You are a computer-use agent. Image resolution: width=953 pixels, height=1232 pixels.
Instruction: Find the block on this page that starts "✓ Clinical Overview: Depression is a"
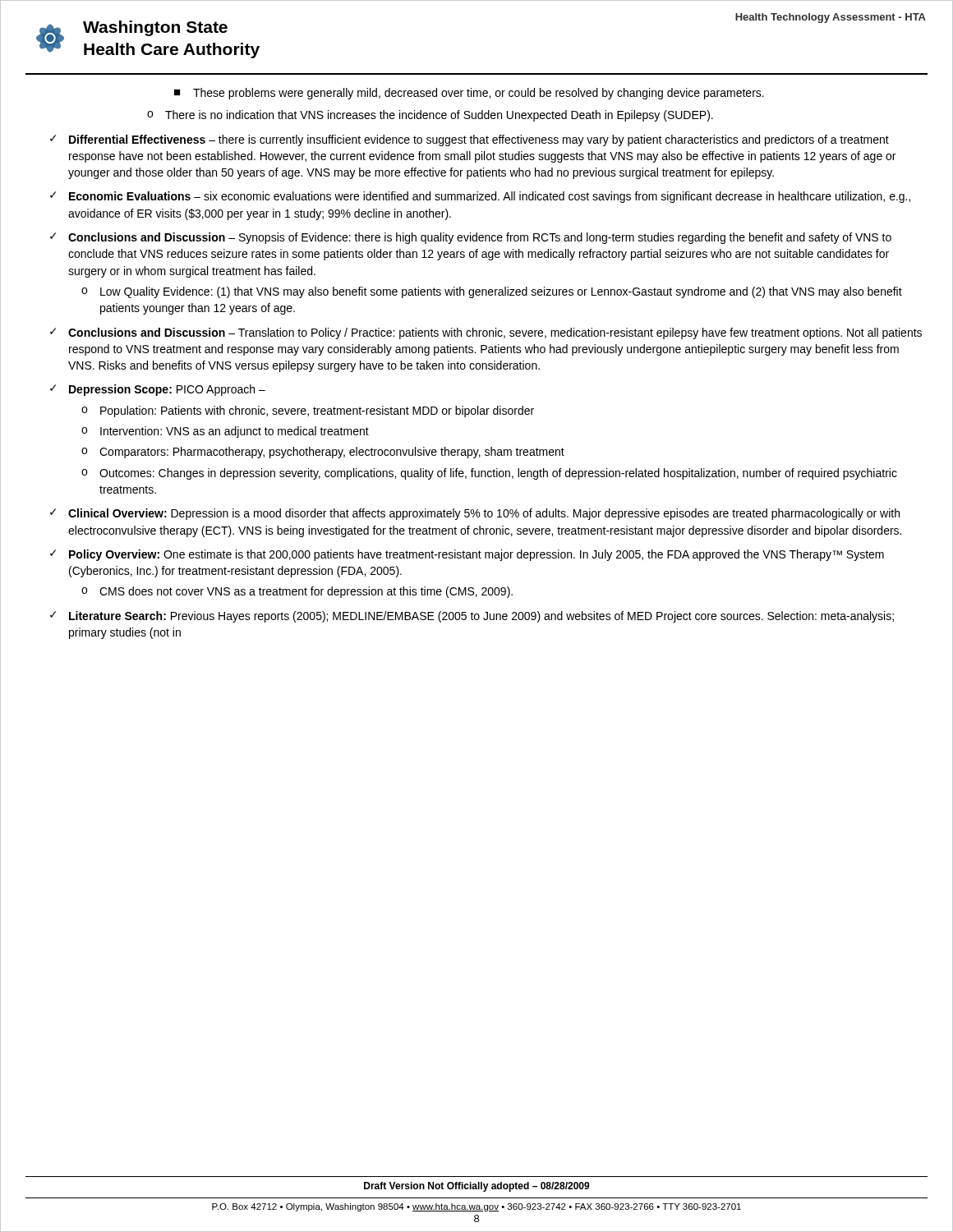[x=488, y=522]
